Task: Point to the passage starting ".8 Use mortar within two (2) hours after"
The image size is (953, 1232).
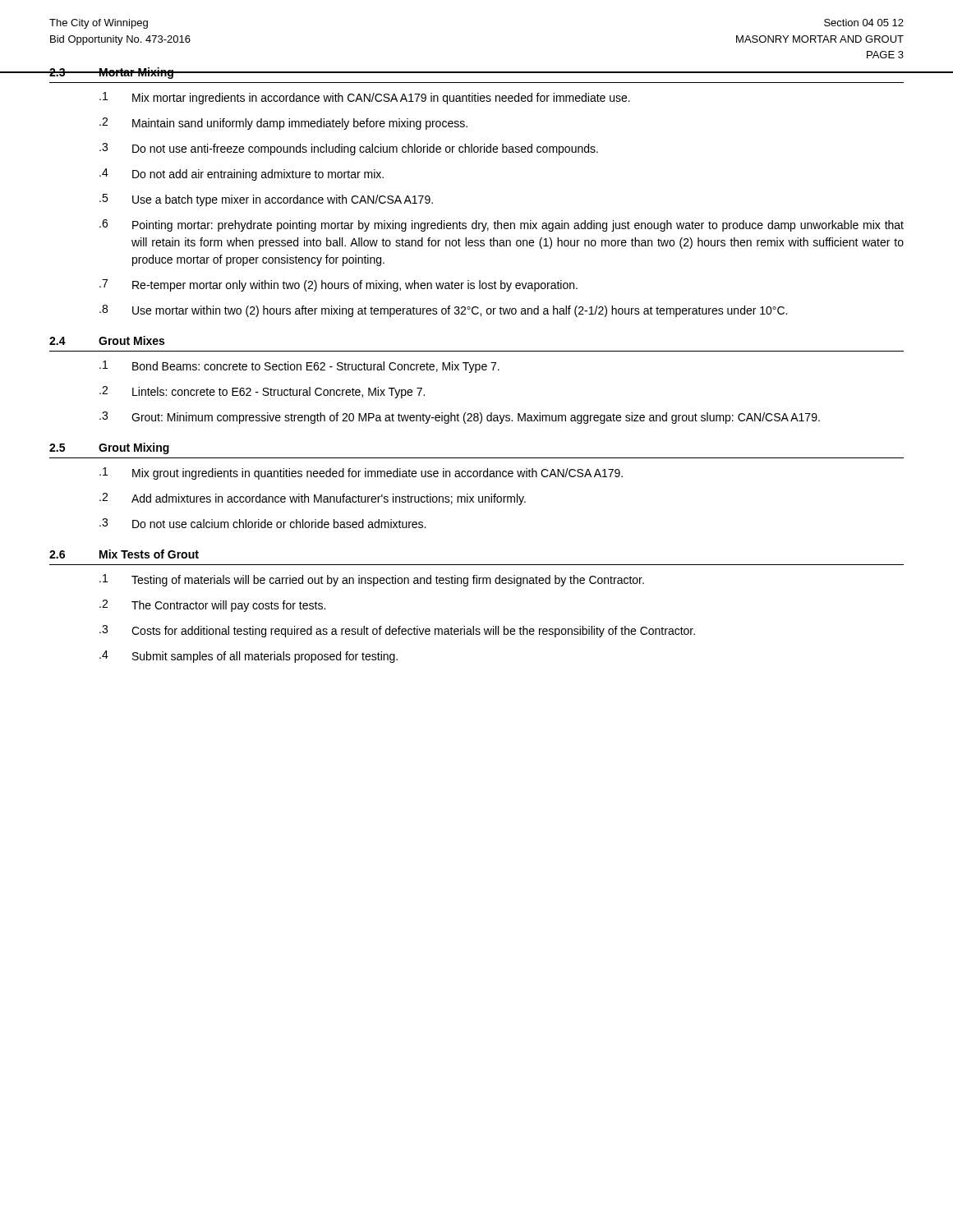Action: (501, 311)
